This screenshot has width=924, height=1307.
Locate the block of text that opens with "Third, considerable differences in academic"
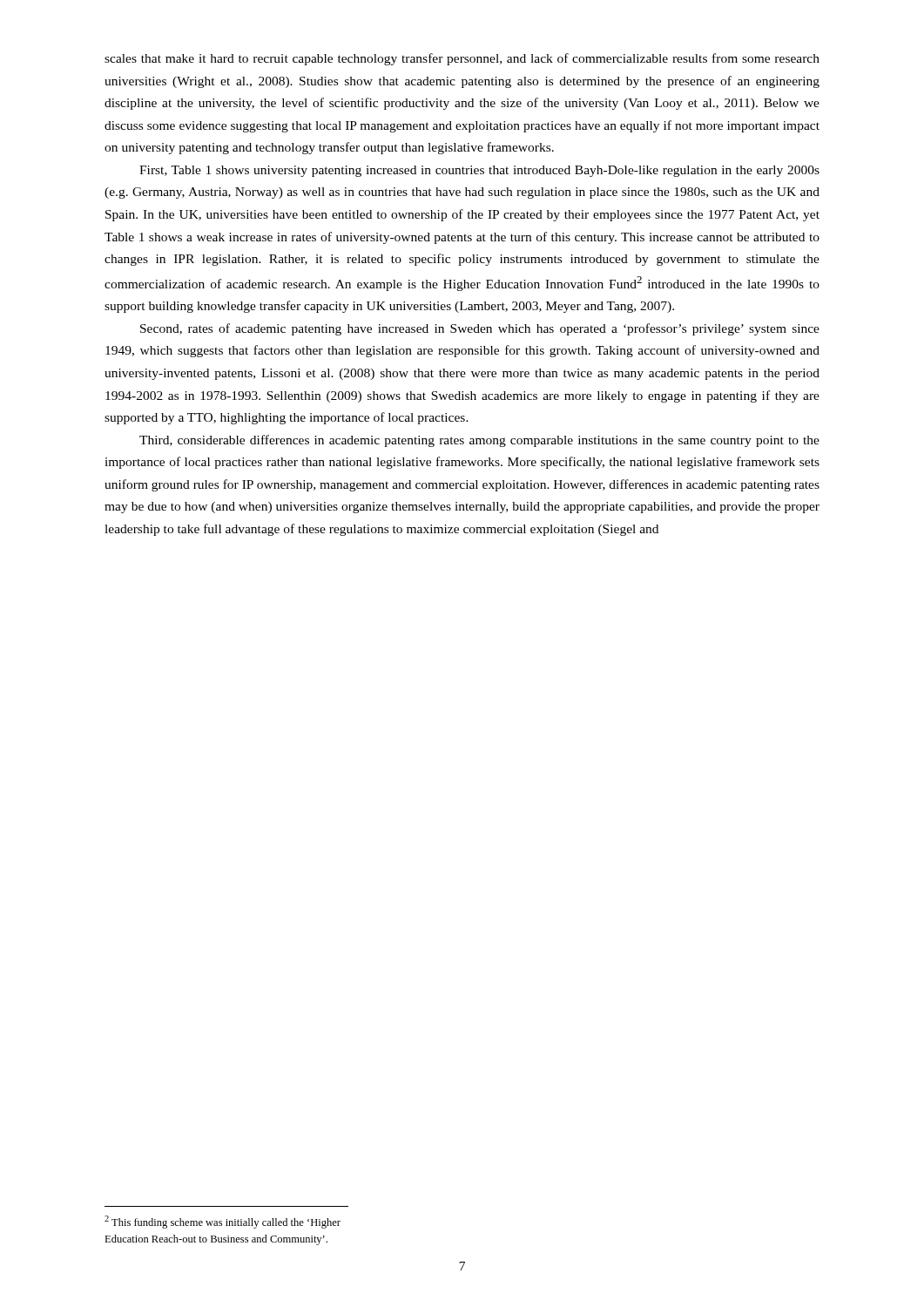[x=462, y=484]
